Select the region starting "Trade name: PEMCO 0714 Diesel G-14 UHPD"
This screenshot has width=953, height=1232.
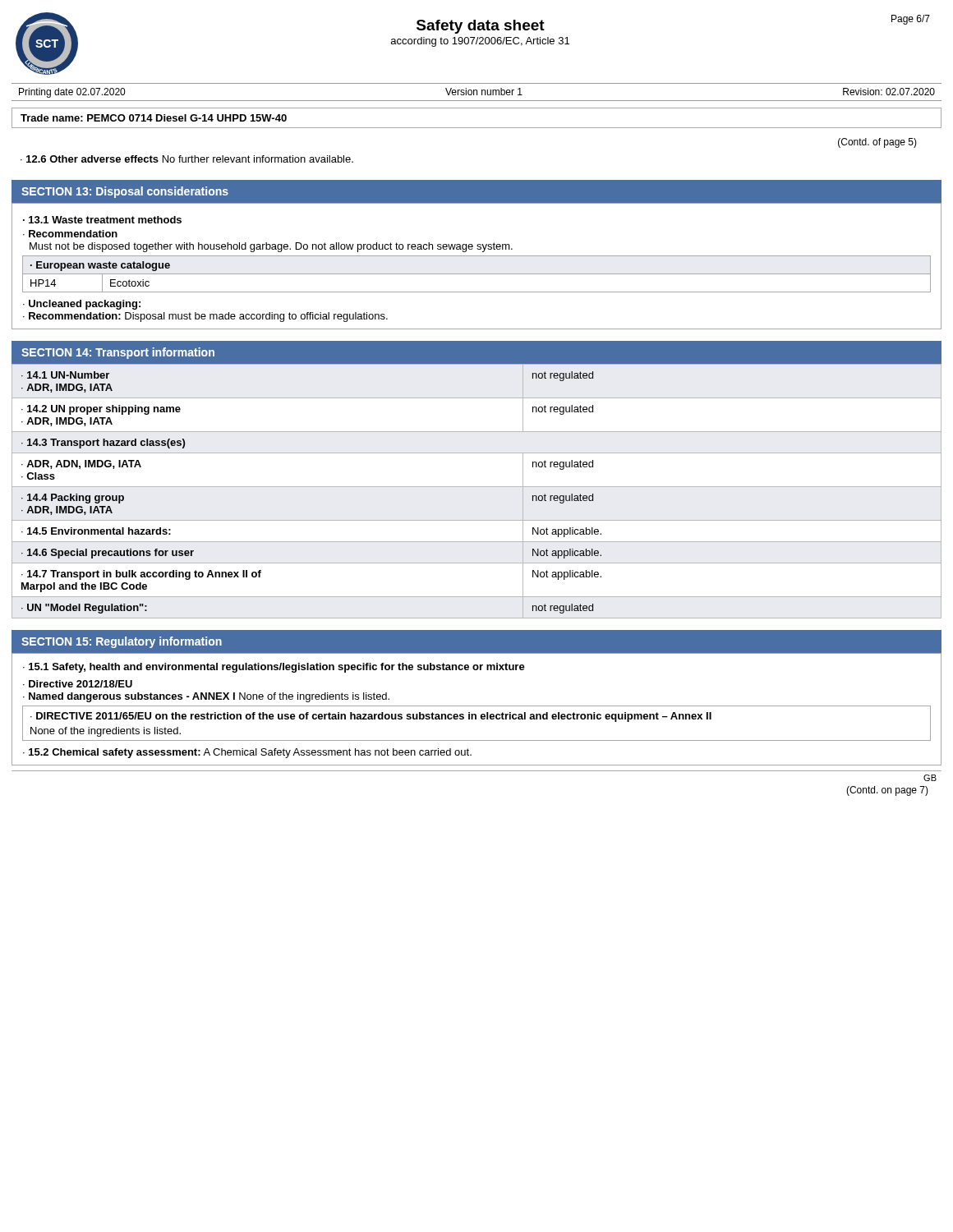tap(154, 118)
